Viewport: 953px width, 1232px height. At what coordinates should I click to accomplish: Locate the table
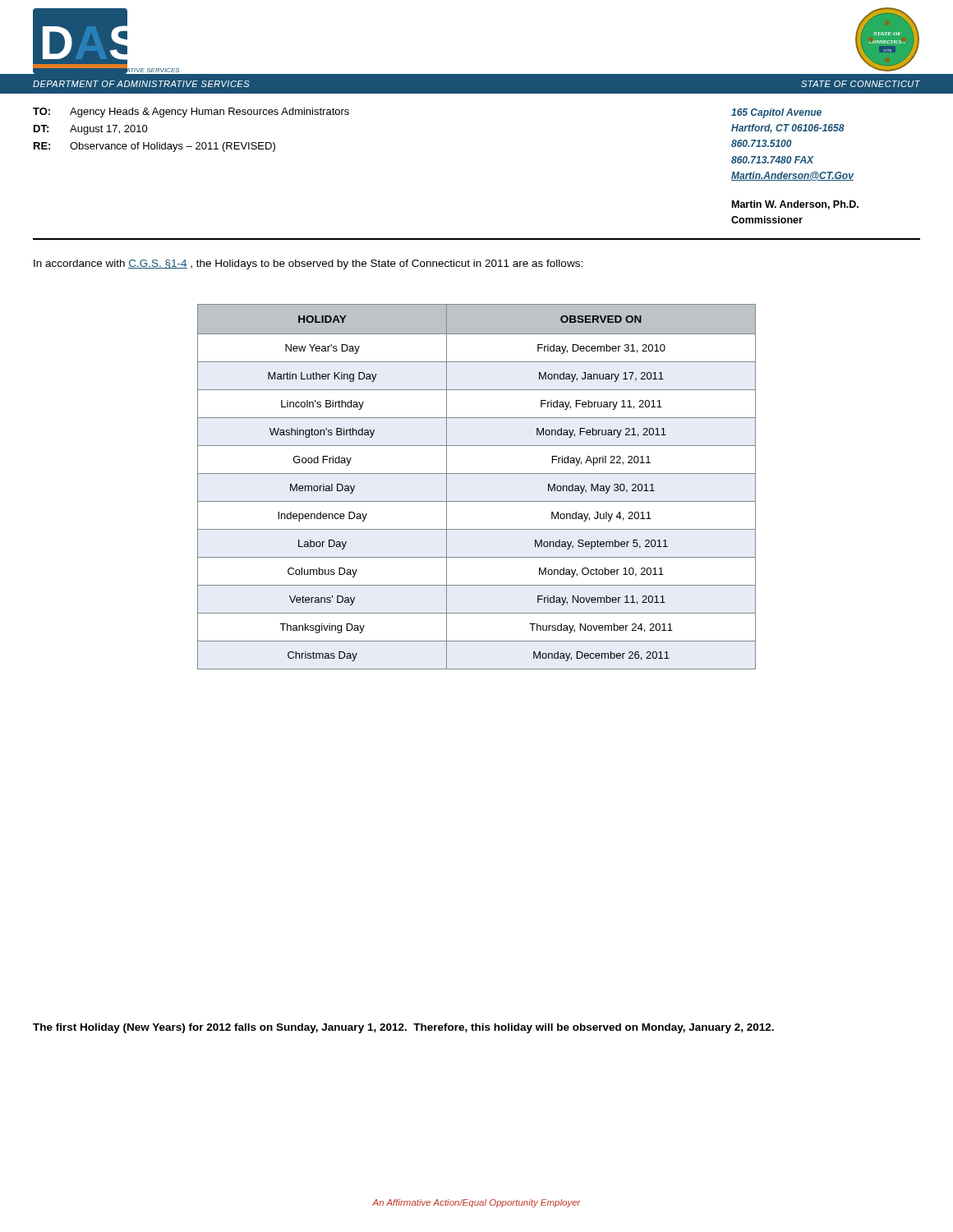tap(476, 487)
